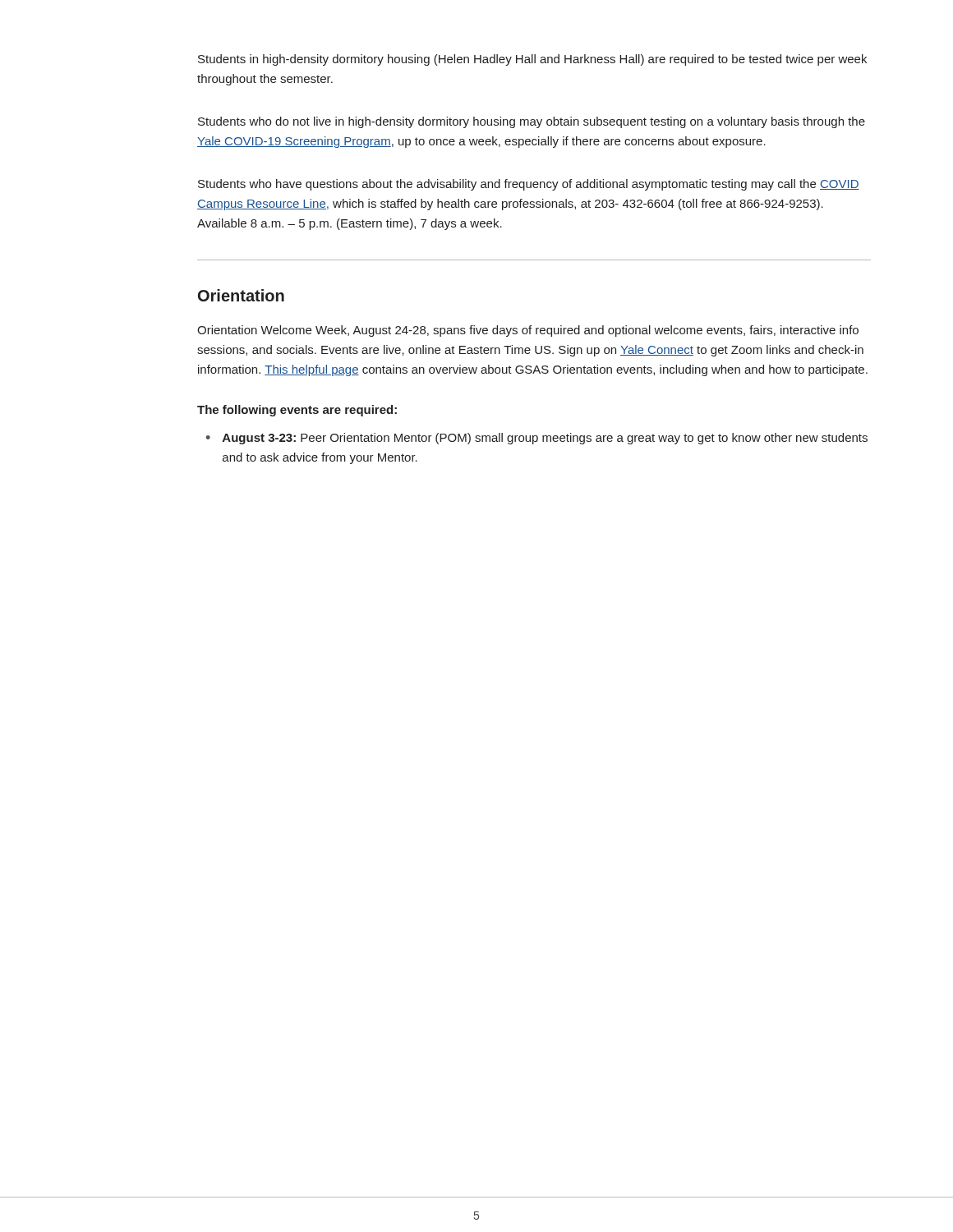Find the block on this page that starts "• August 3-23: Peer Orientation Mentor (POM)"
953x1232 pixels.
[x=538, y=448]
